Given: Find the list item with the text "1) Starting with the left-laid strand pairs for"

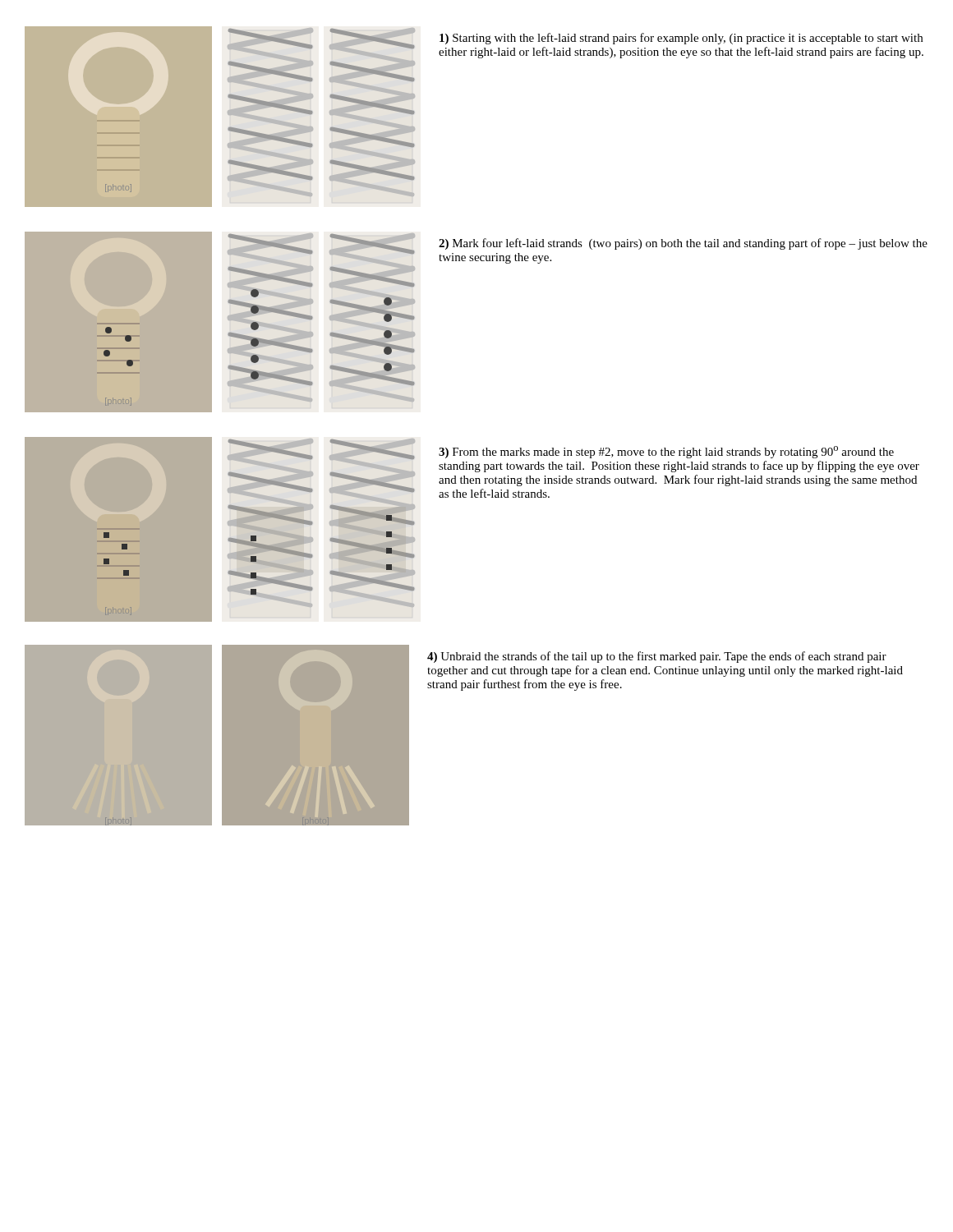Looking at the screenshot, I should 681,45.
